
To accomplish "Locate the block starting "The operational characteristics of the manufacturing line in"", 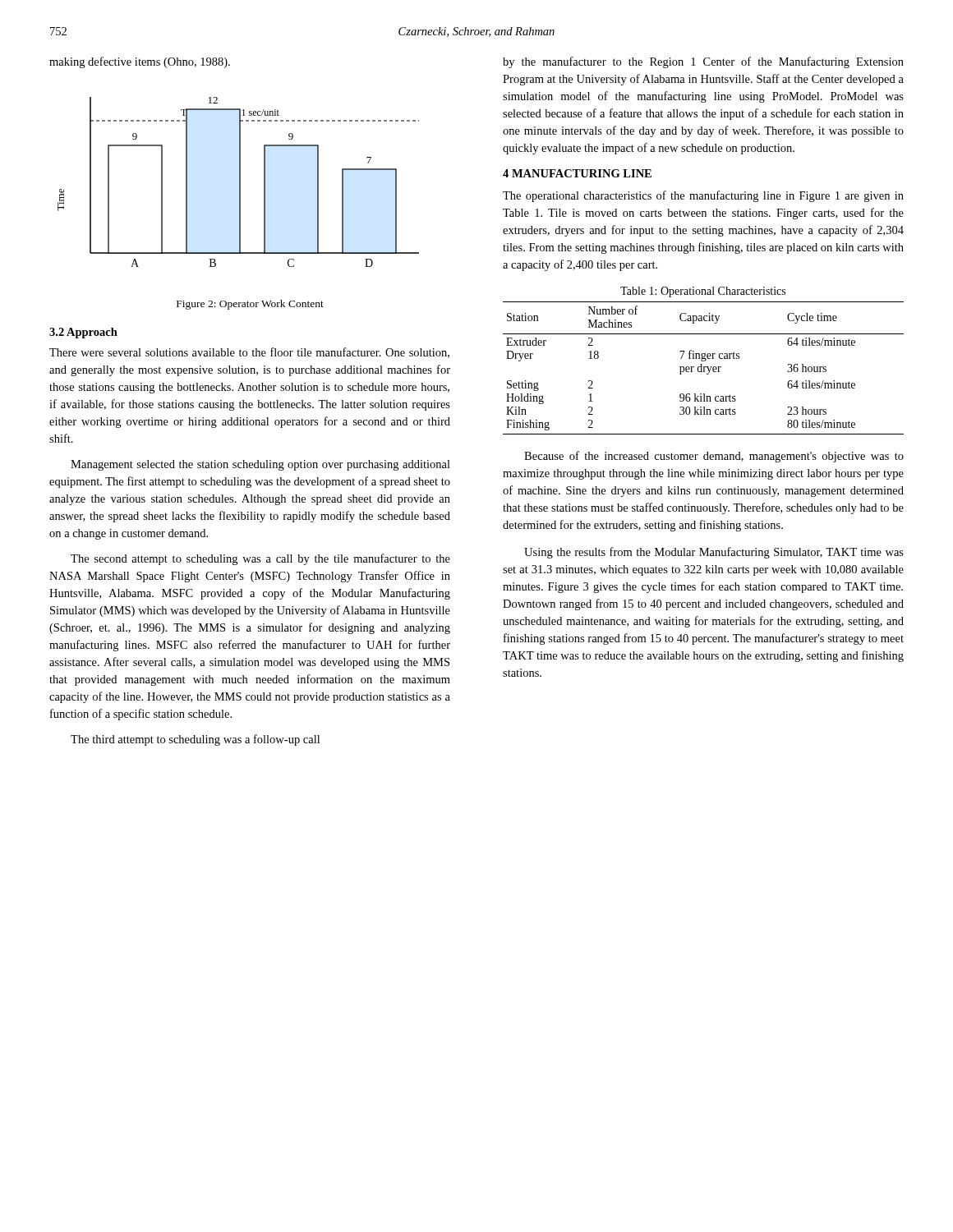I will pos(703,230).
